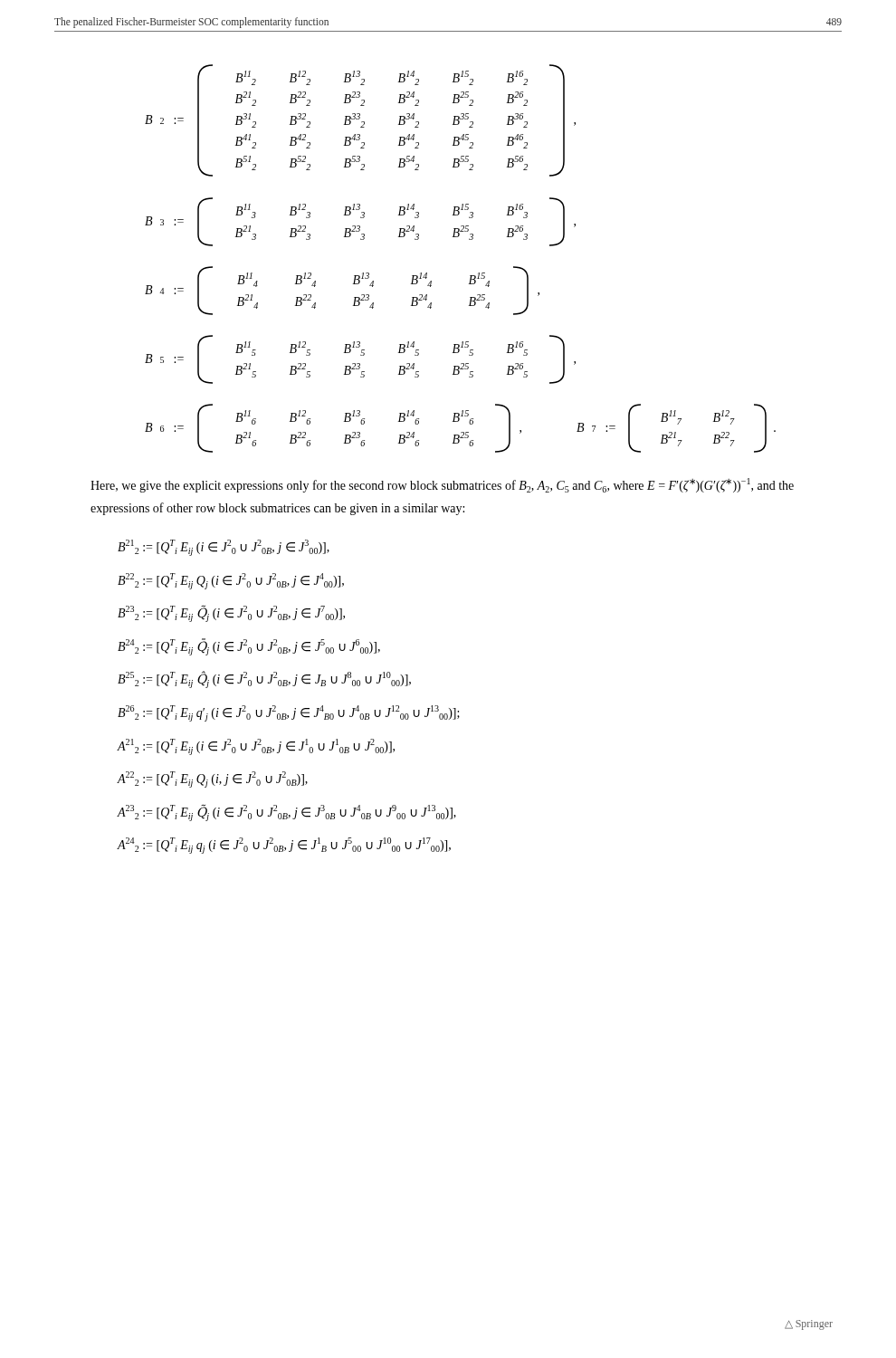
Task: Select the formula that reads "A212 := [QTi Eij (i ∈ J20"
Action: [x=257, y=746]
